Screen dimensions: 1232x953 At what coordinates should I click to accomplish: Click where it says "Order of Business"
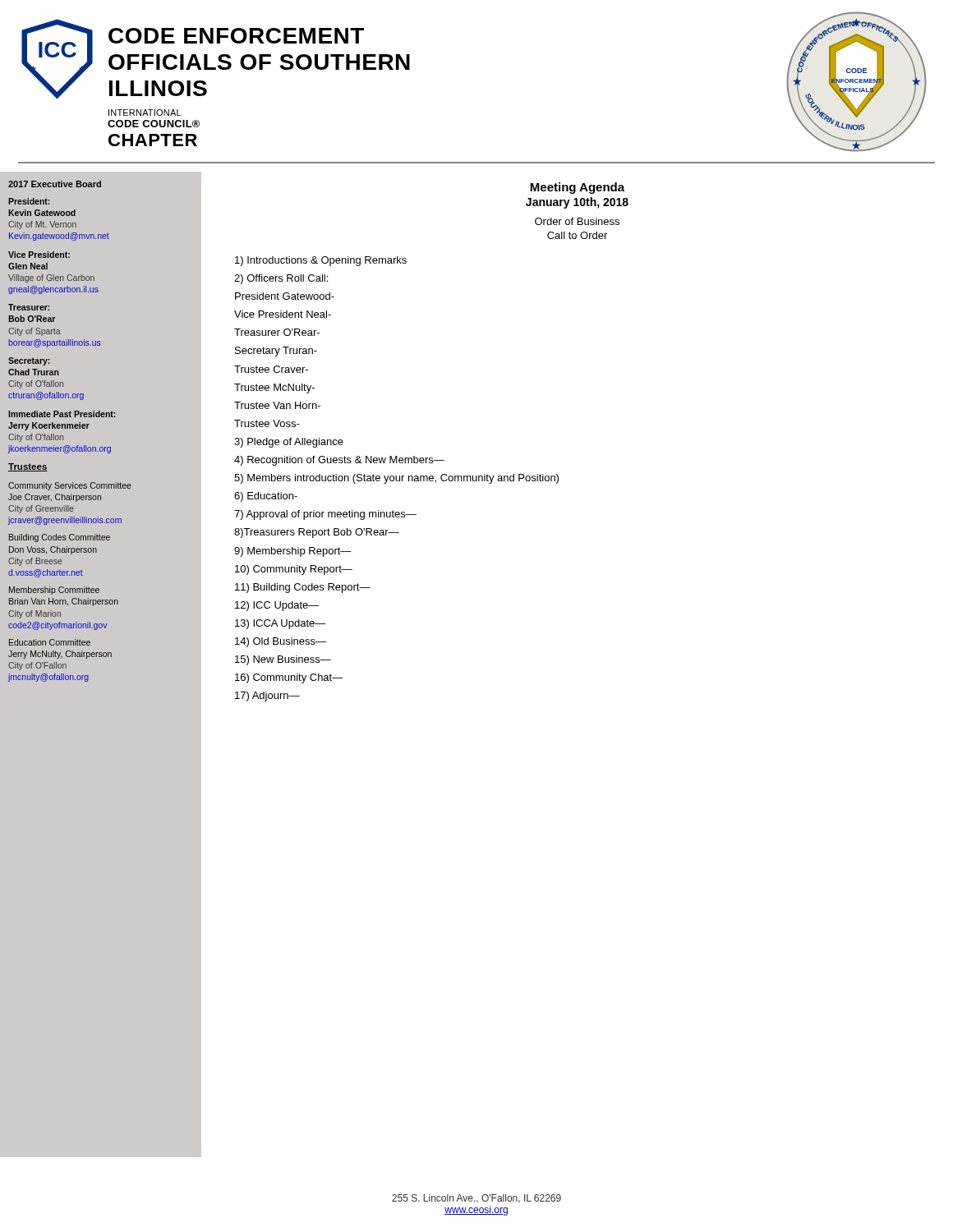[577, 221]
